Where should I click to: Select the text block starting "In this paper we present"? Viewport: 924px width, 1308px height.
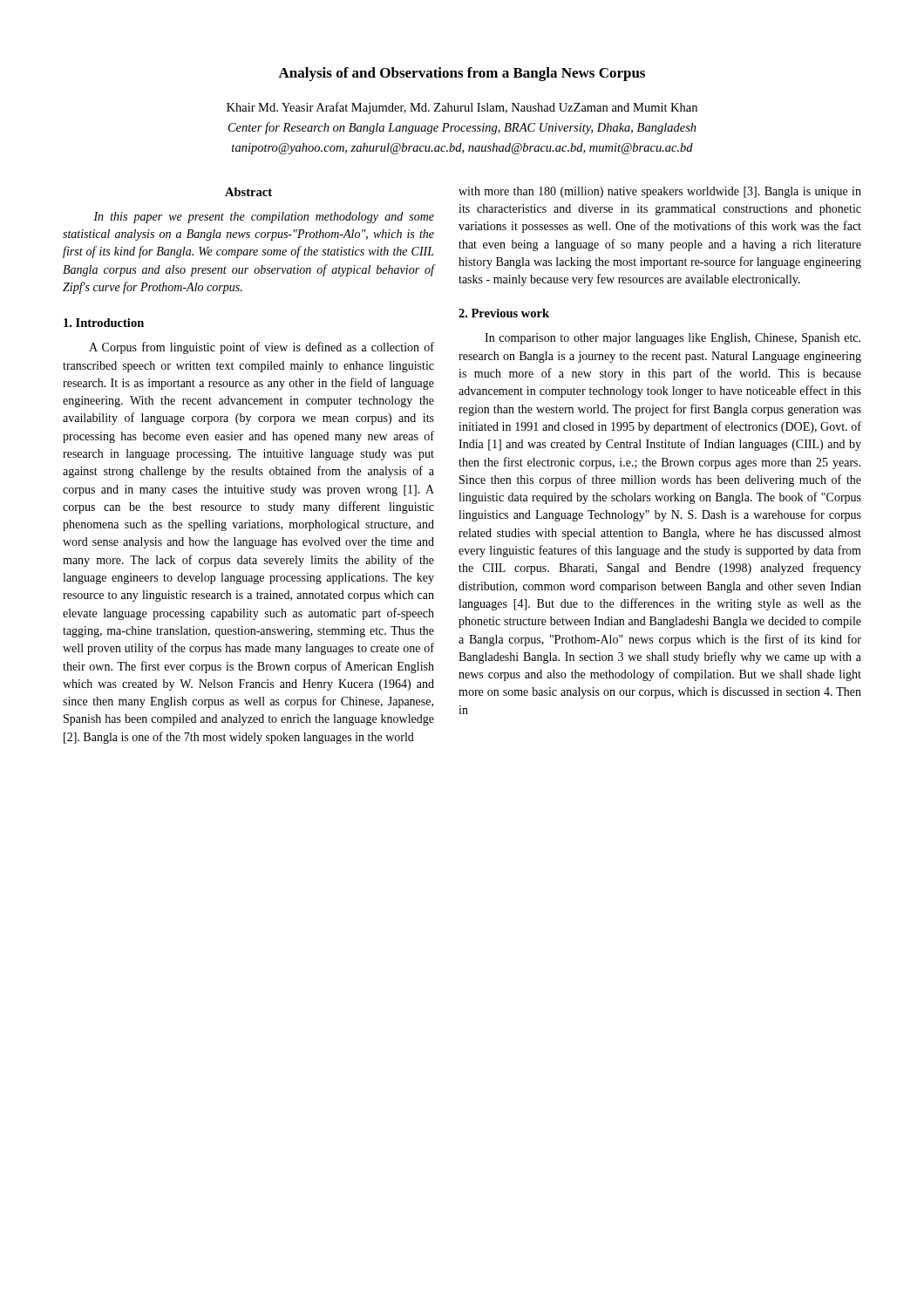pyautogui.click(x=248, y=252)
